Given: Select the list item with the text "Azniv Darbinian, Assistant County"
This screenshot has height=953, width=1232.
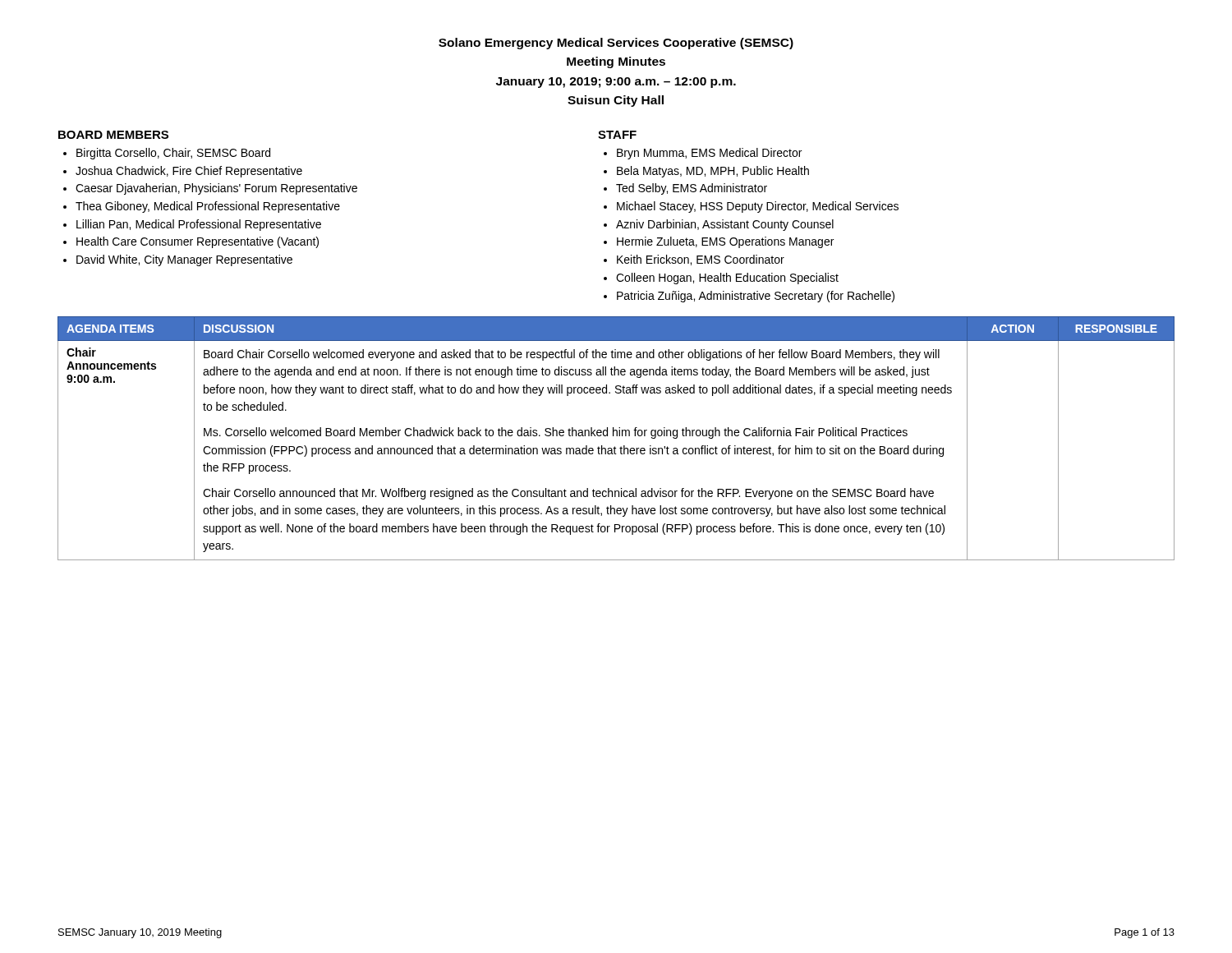Looking at the screenshot, I should (725, 224).
